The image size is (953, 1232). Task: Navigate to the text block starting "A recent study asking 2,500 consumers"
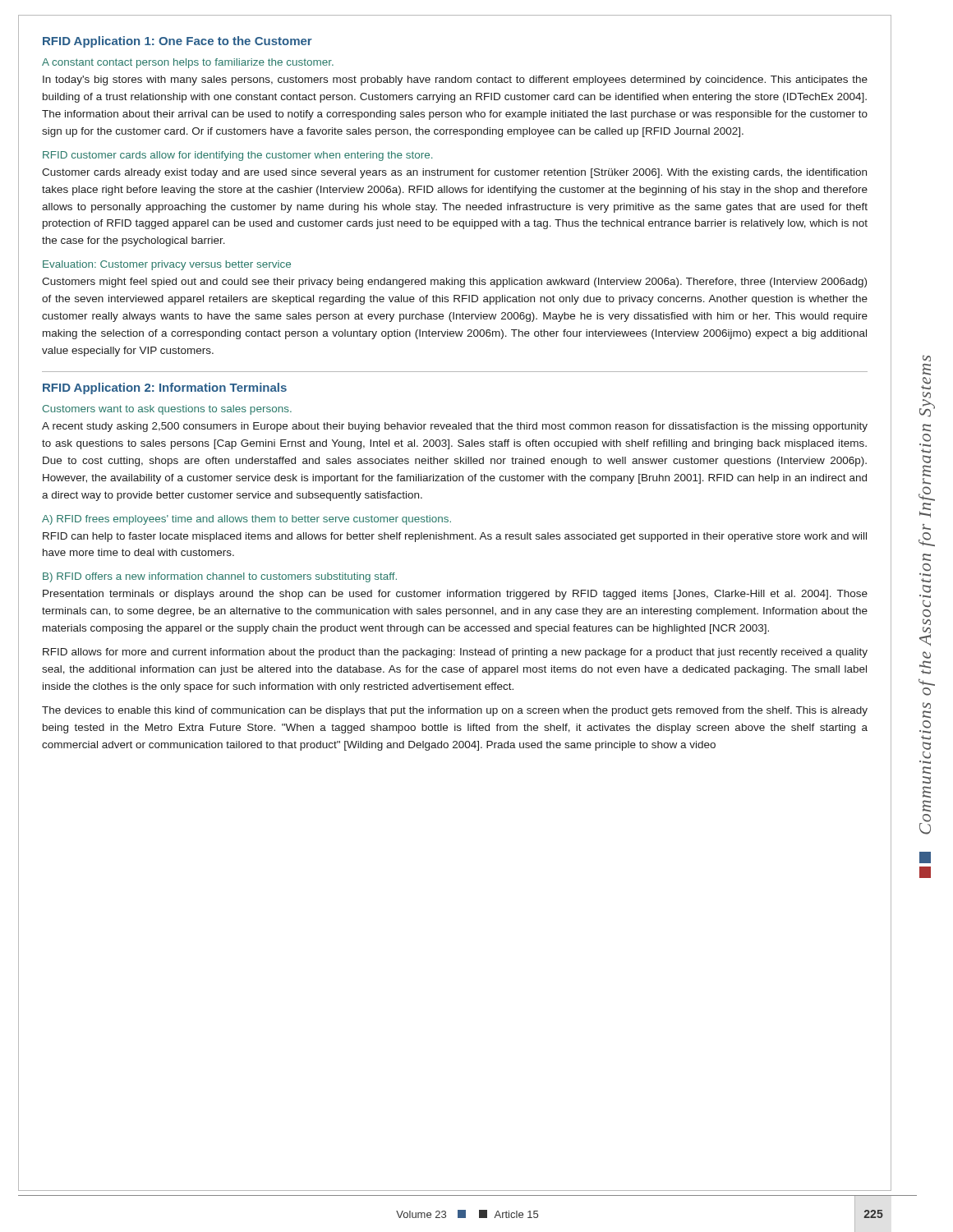(x=455, y=460)
